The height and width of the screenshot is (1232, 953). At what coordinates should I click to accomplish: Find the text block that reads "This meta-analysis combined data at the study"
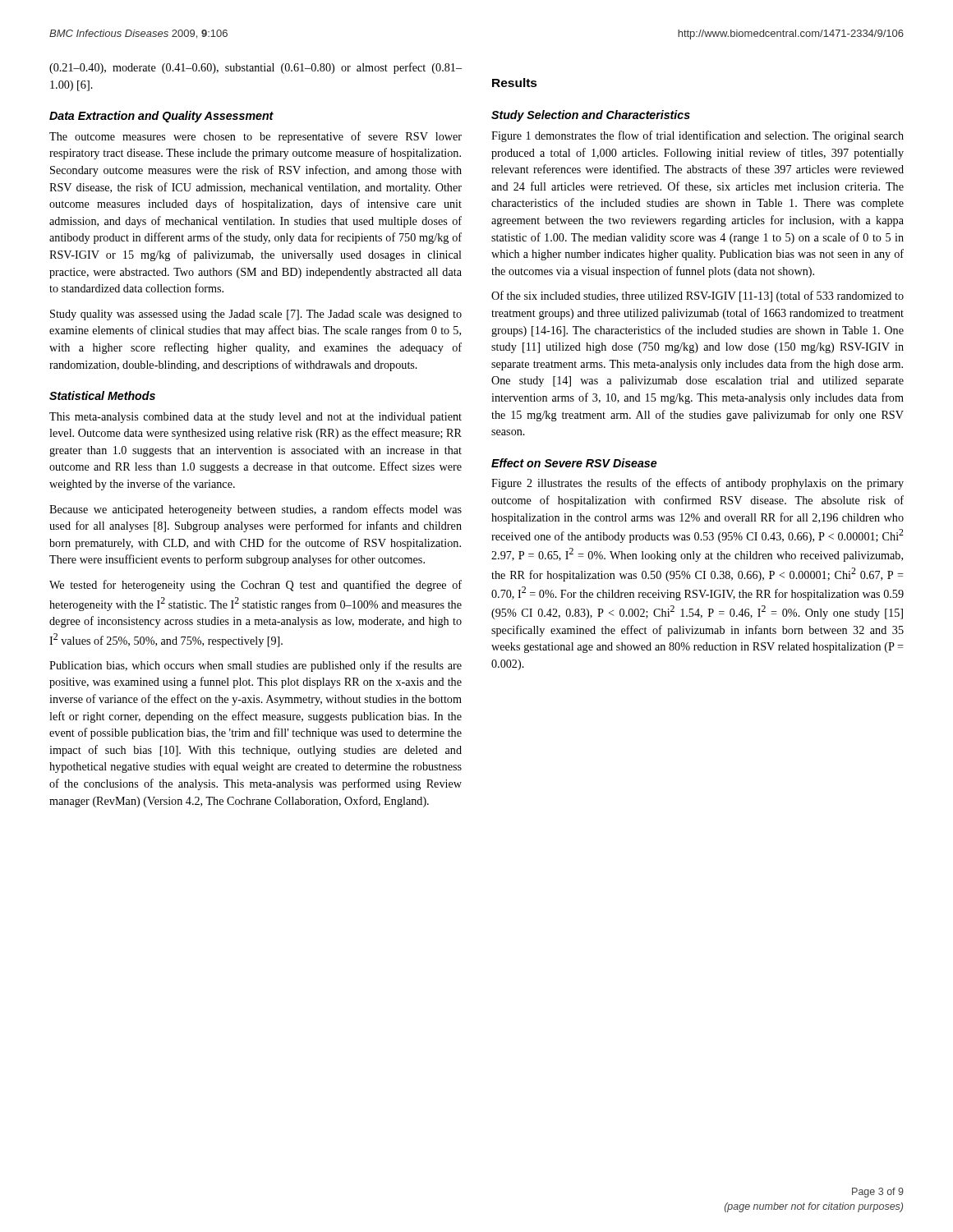pos(255,450)
